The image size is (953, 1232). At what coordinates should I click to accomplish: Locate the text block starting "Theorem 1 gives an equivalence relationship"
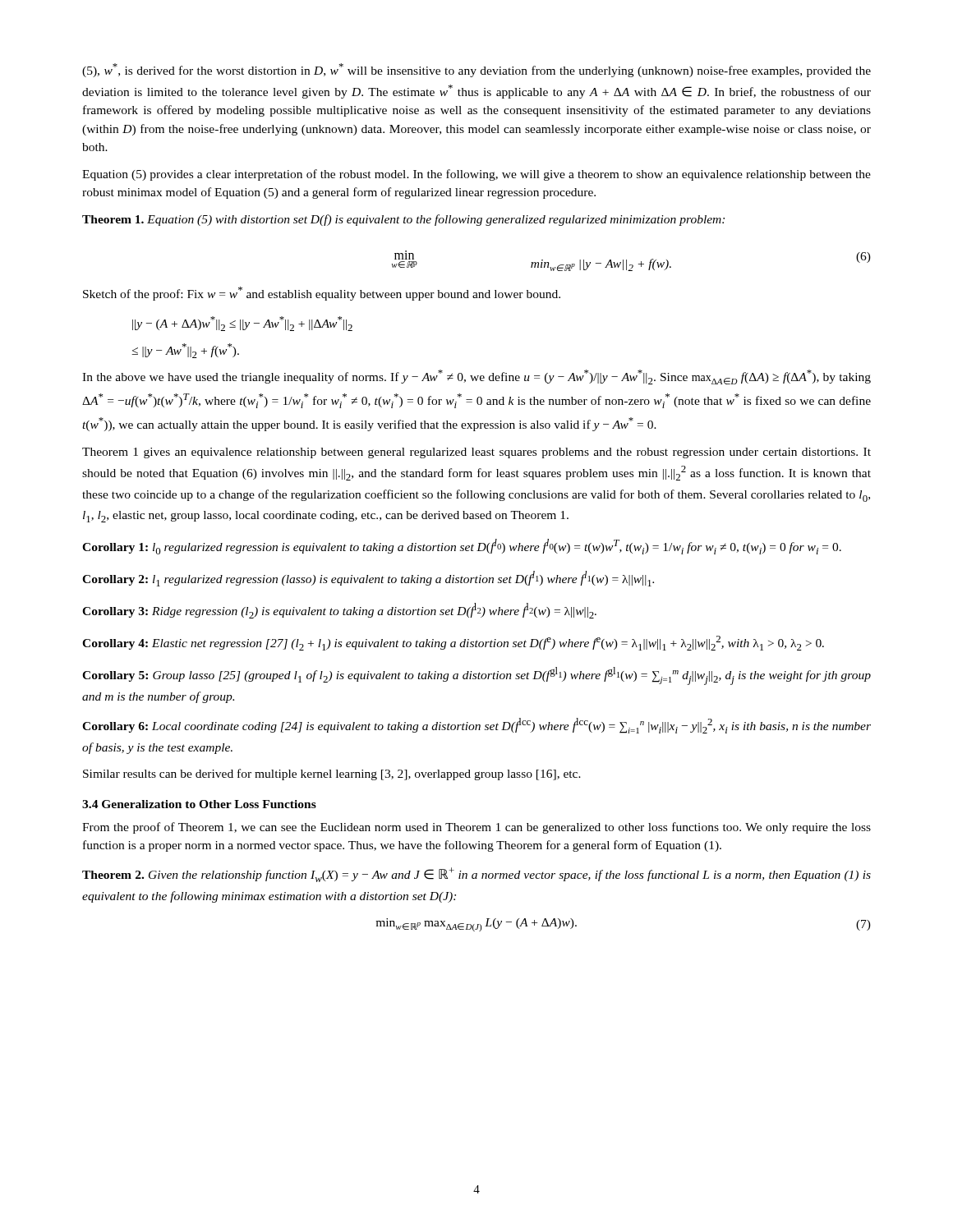(x=476, y=485)
